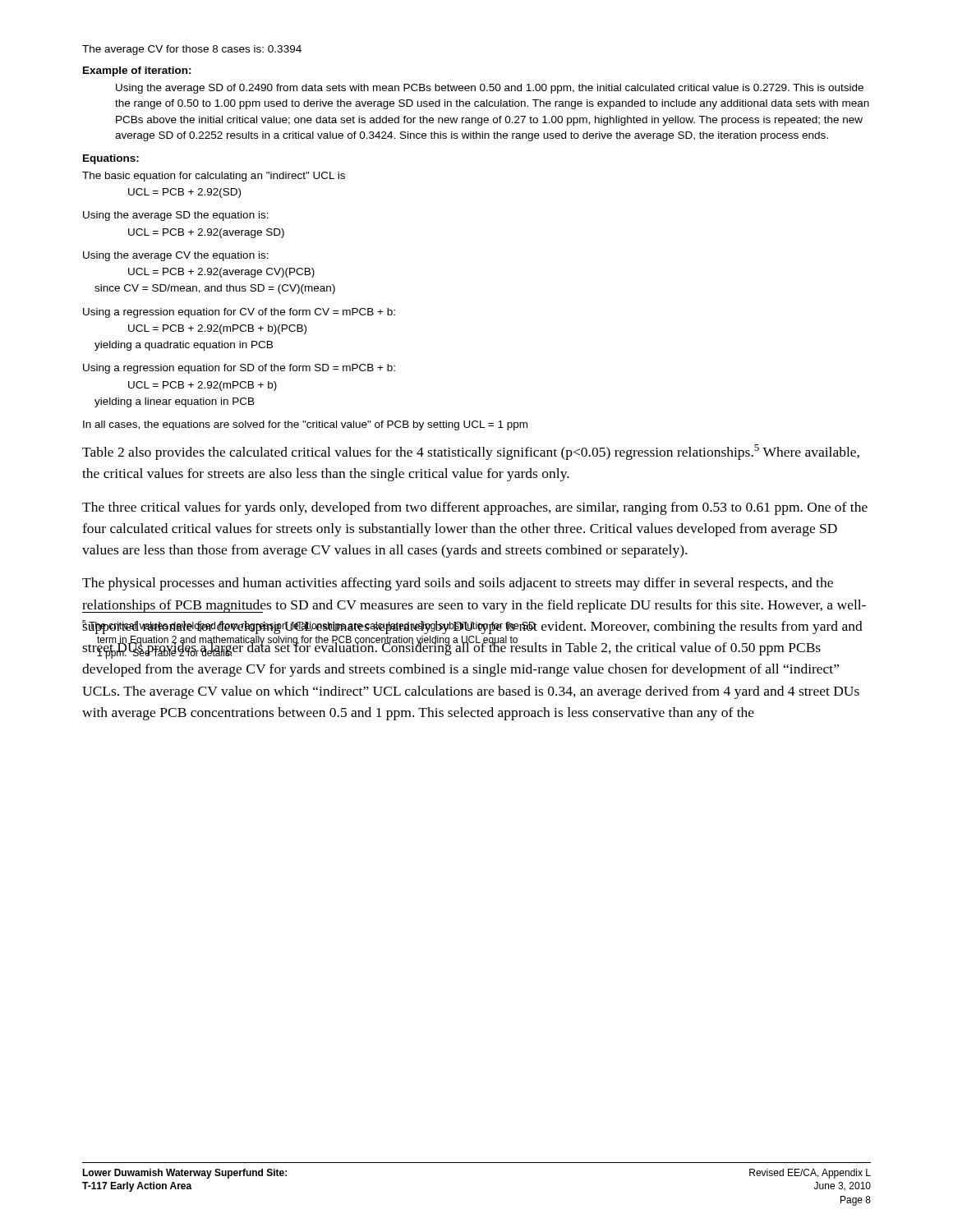Click on the text block containing "Table 2 also provides the calculated critical values"
953x1232 pixels.
pyautogui.click(x=471, y=461)
